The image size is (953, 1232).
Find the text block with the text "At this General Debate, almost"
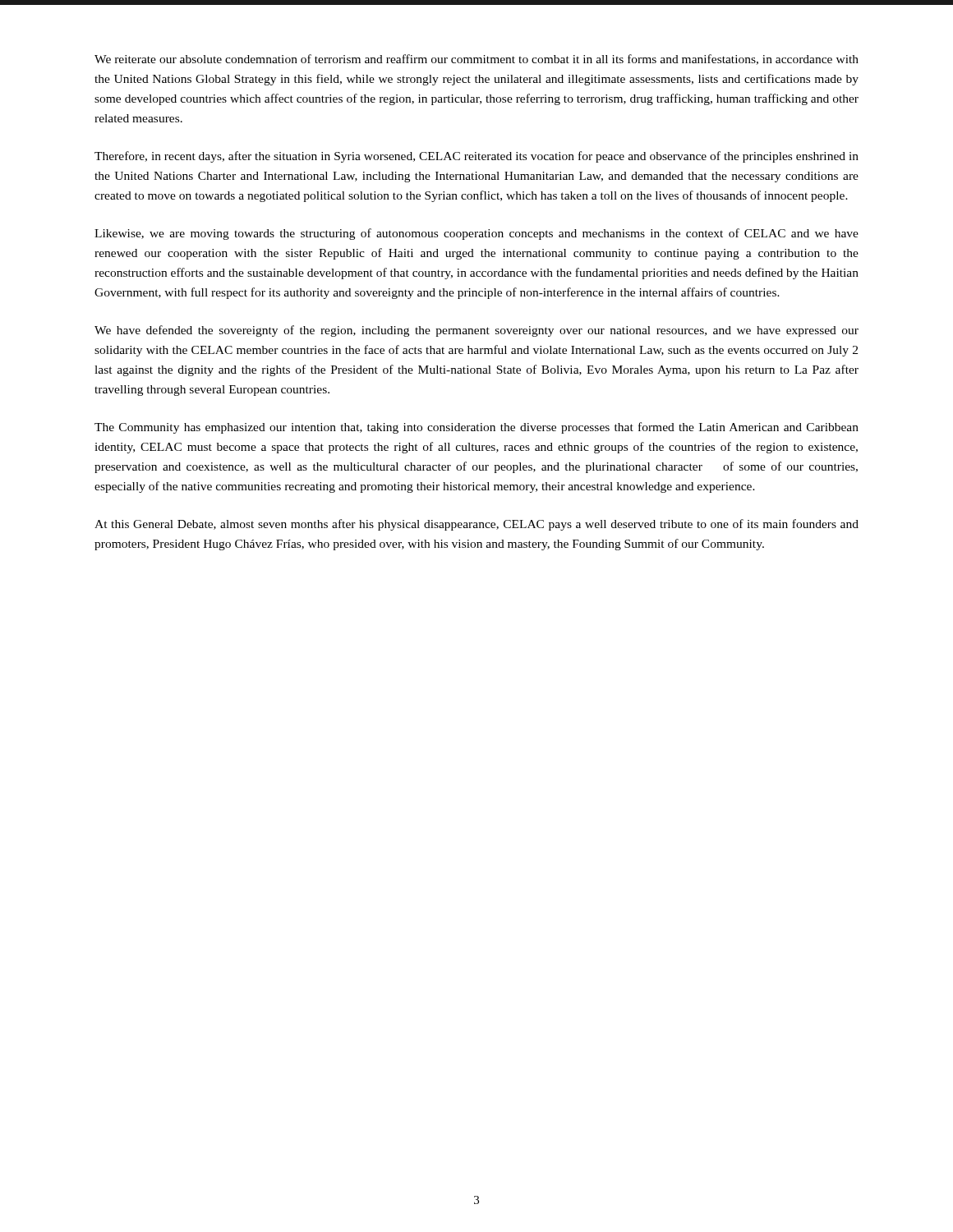pyautogui.click(x=476, y=534)
